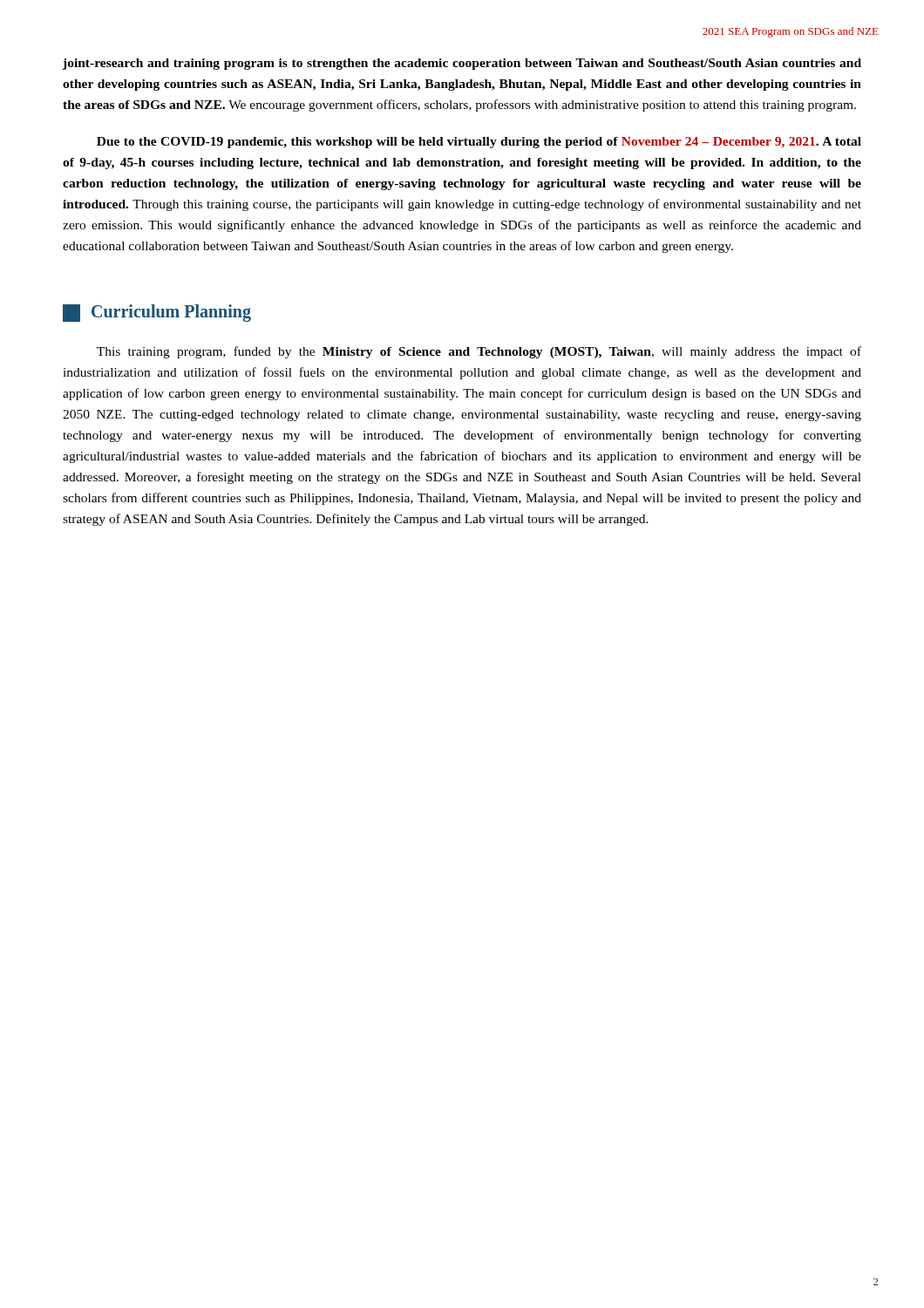This screenshot has width=924, height=1308.
Task: Where is the passage that starts "Due to the COVID-19 pandemic, this"?
Action: pyautogui.click(x=462, y=194)
